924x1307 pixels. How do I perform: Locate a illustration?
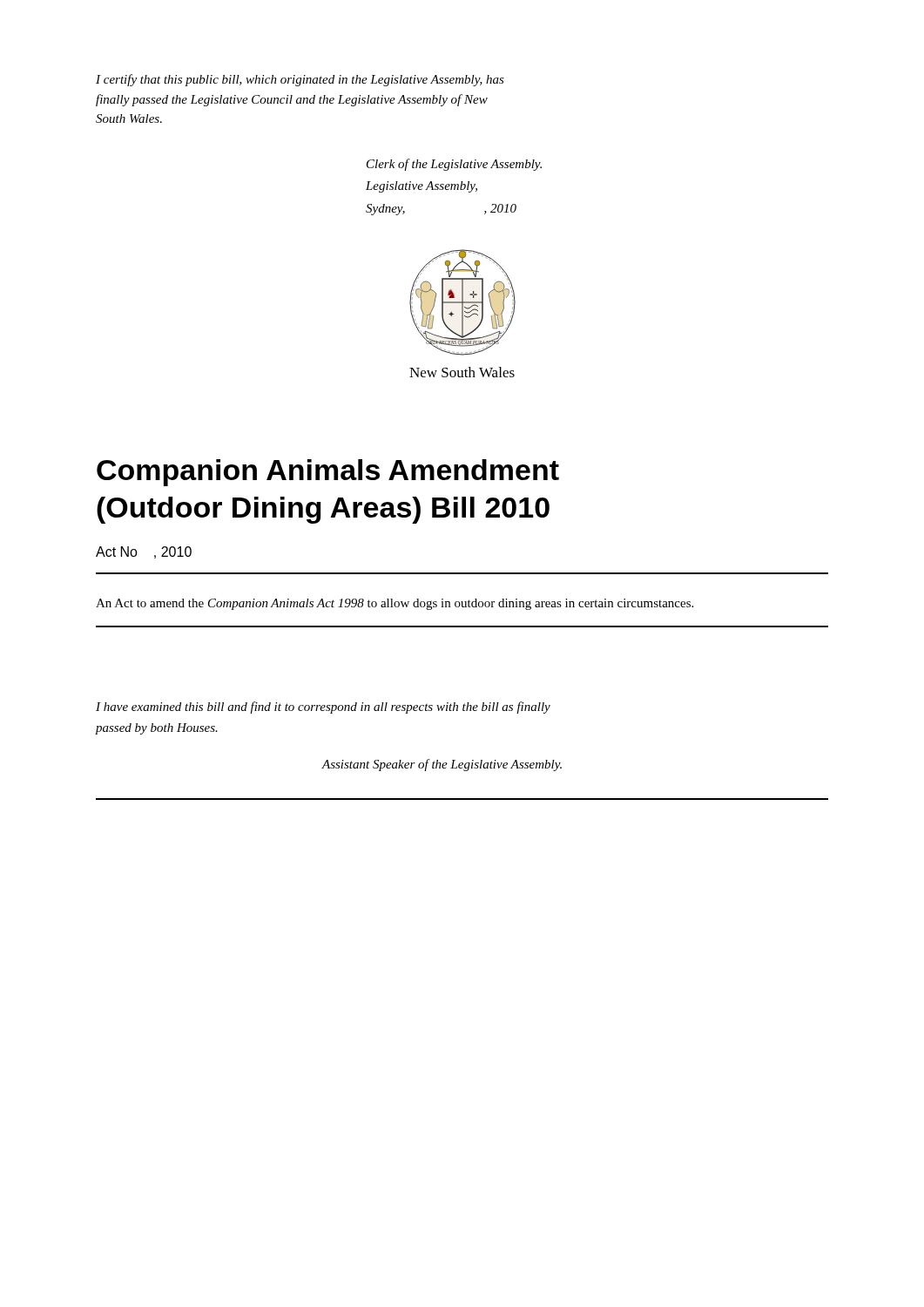pos(462,314)
